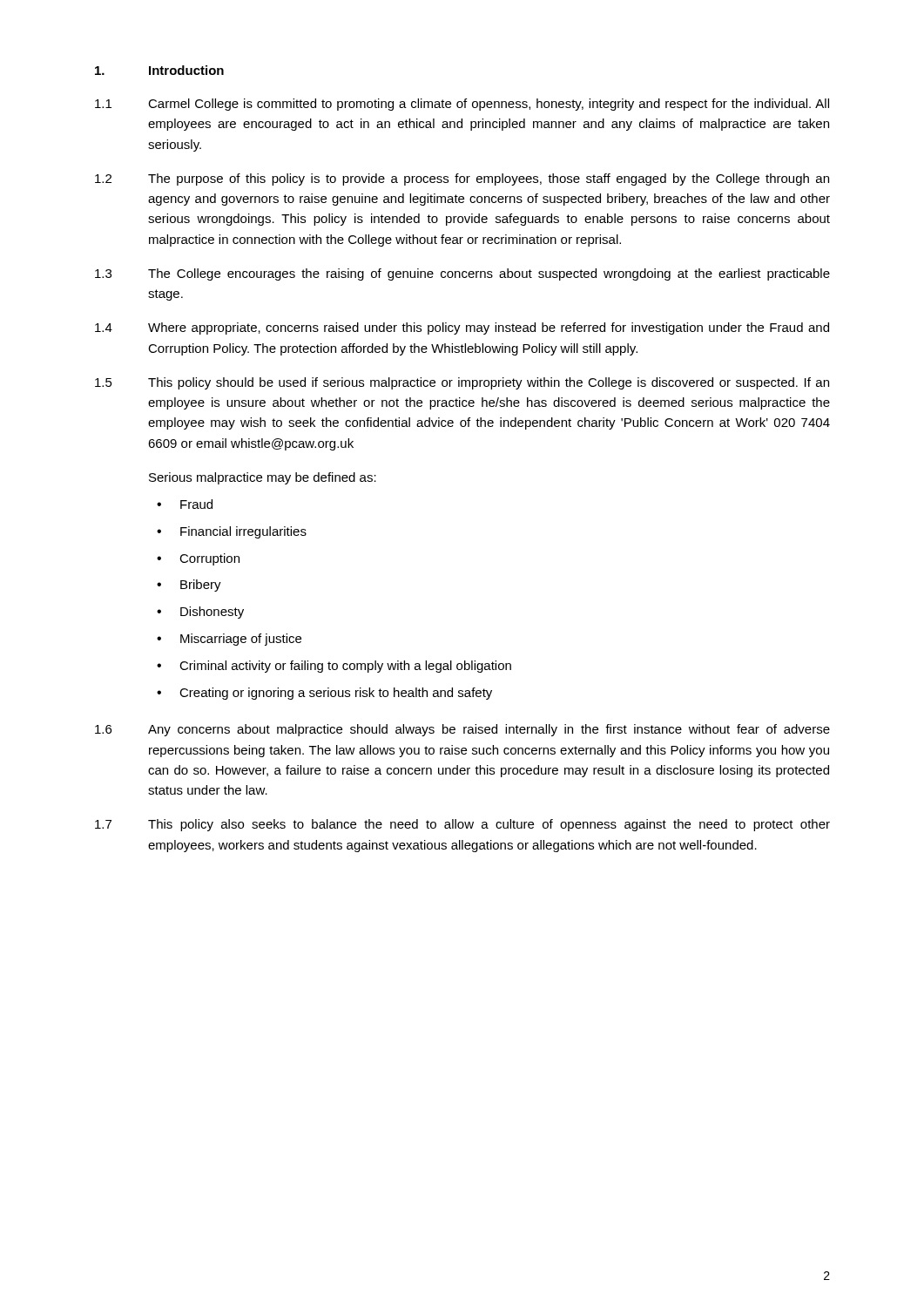The image size is (924, 1307).
Task: Point to the region starting "Criminal activity or failing"
Action: (x=346, y=665)
